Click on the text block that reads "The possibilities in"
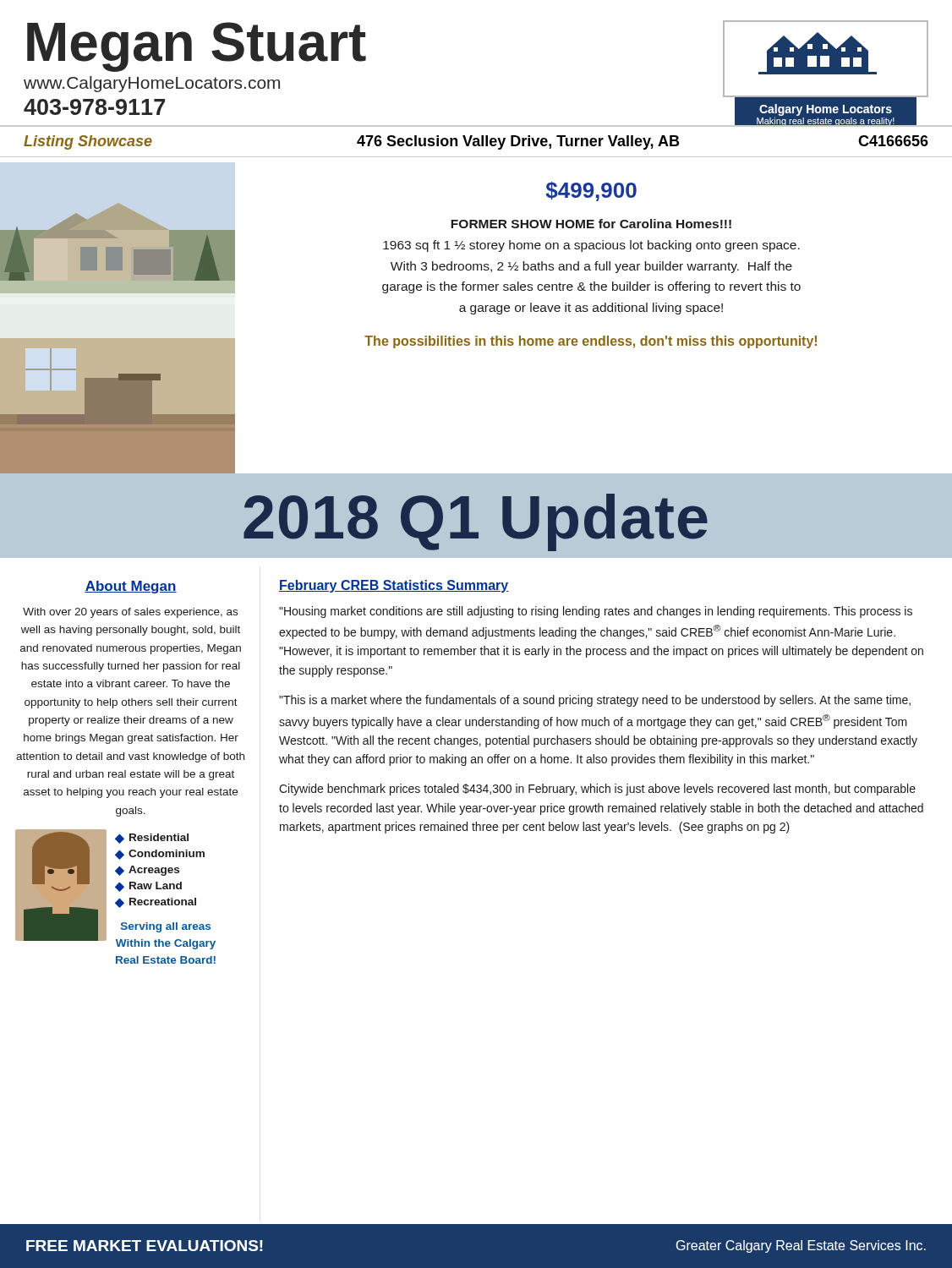This screenshot has height=1268, width=952. tap(591, 341)
